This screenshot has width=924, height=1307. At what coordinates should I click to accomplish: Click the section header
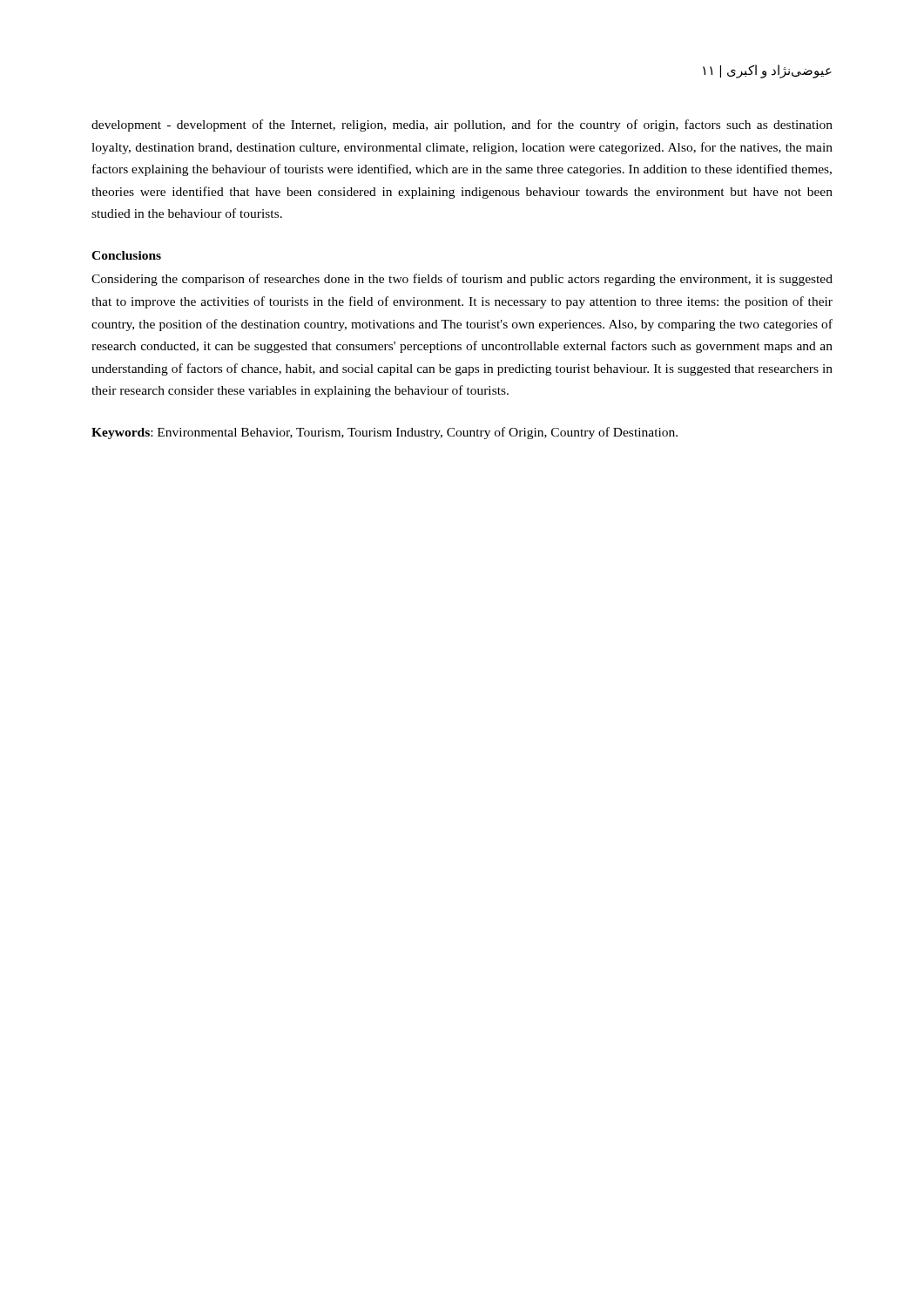coord(126,255)
